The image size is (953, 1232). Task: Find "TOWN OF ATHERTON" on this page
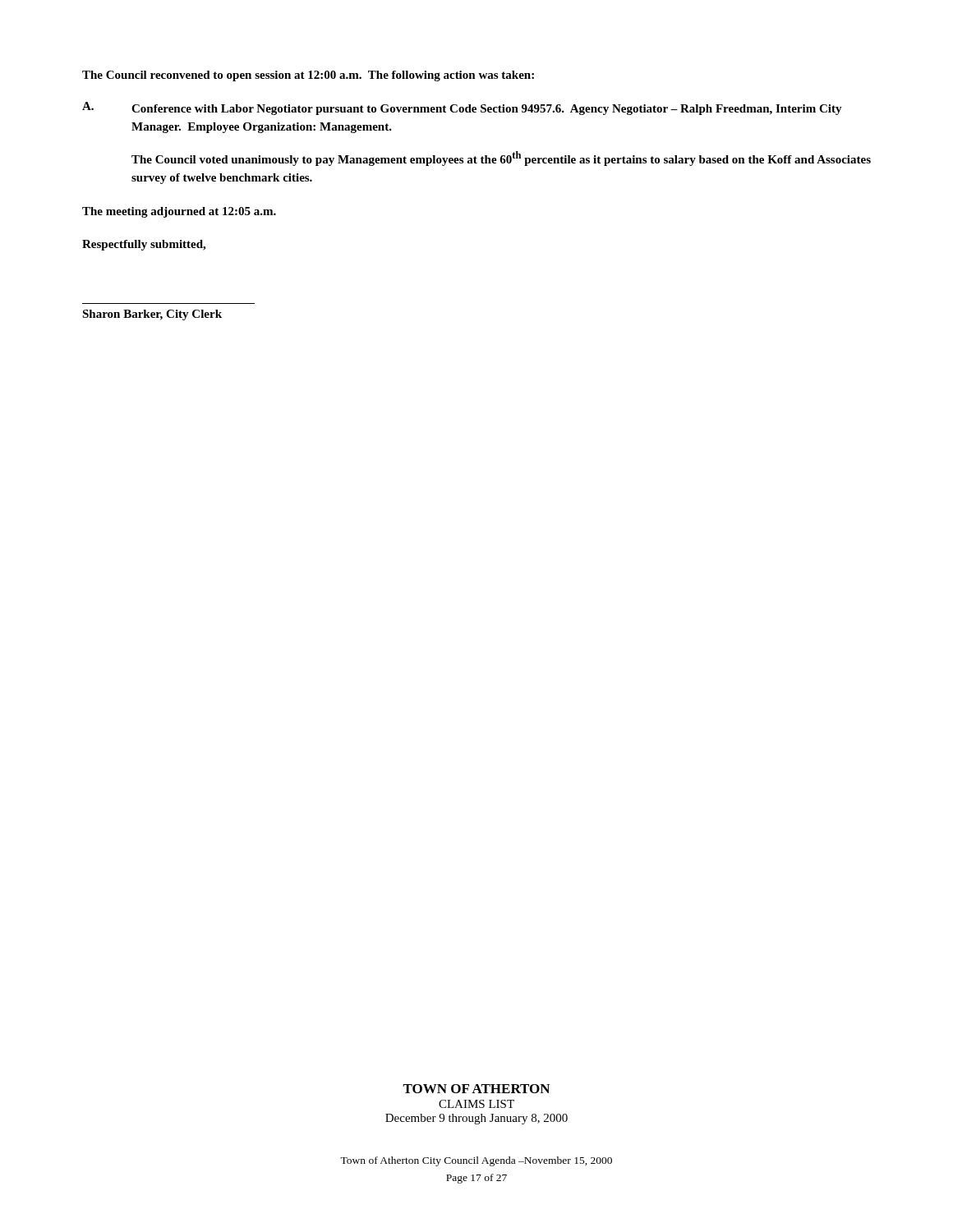pos(476,1089)
